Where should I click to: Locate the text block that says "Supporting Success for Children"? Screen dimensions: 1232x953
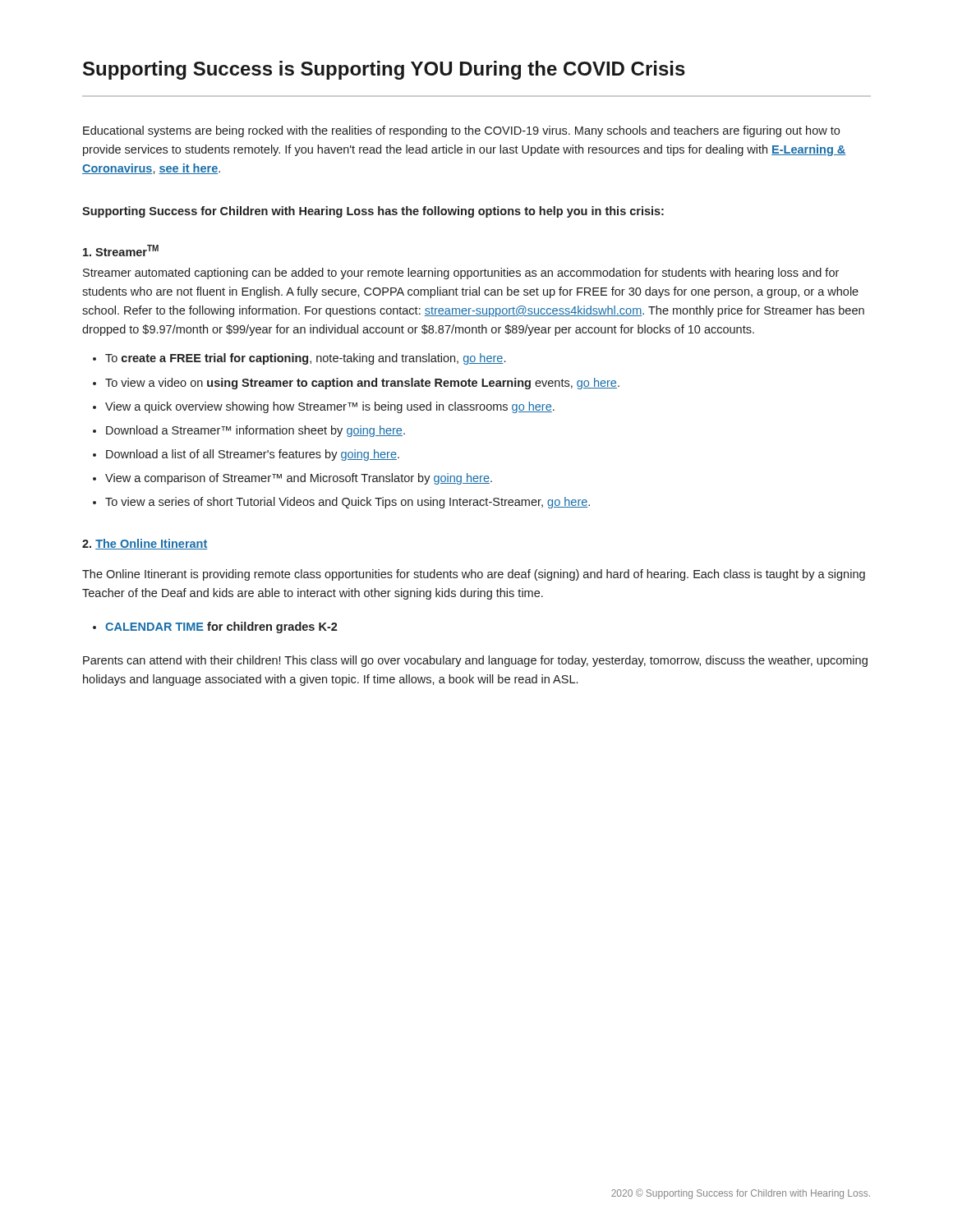coord(373,211)
